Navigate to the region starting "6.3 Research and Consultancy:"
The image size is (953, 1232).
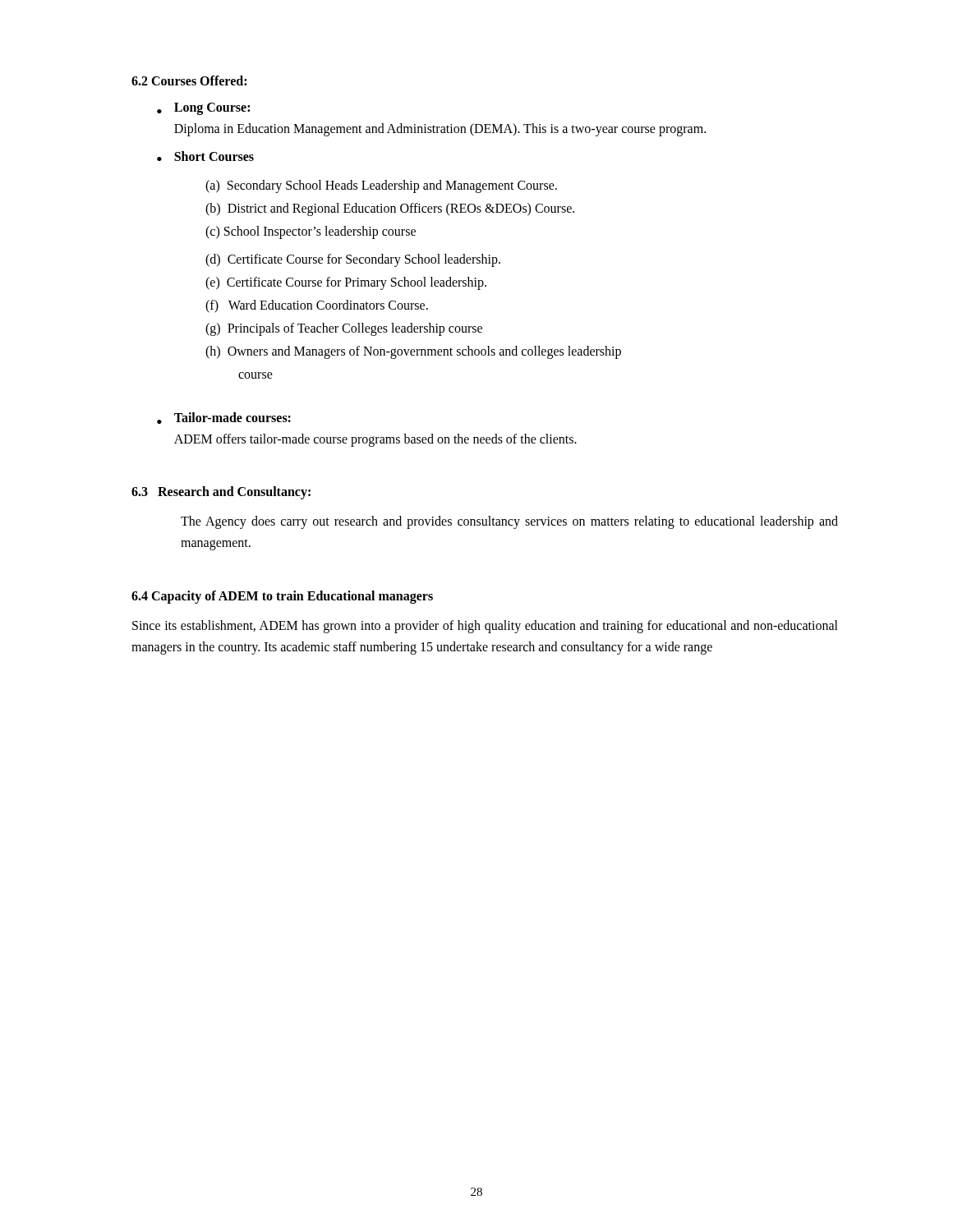(222, 491)
